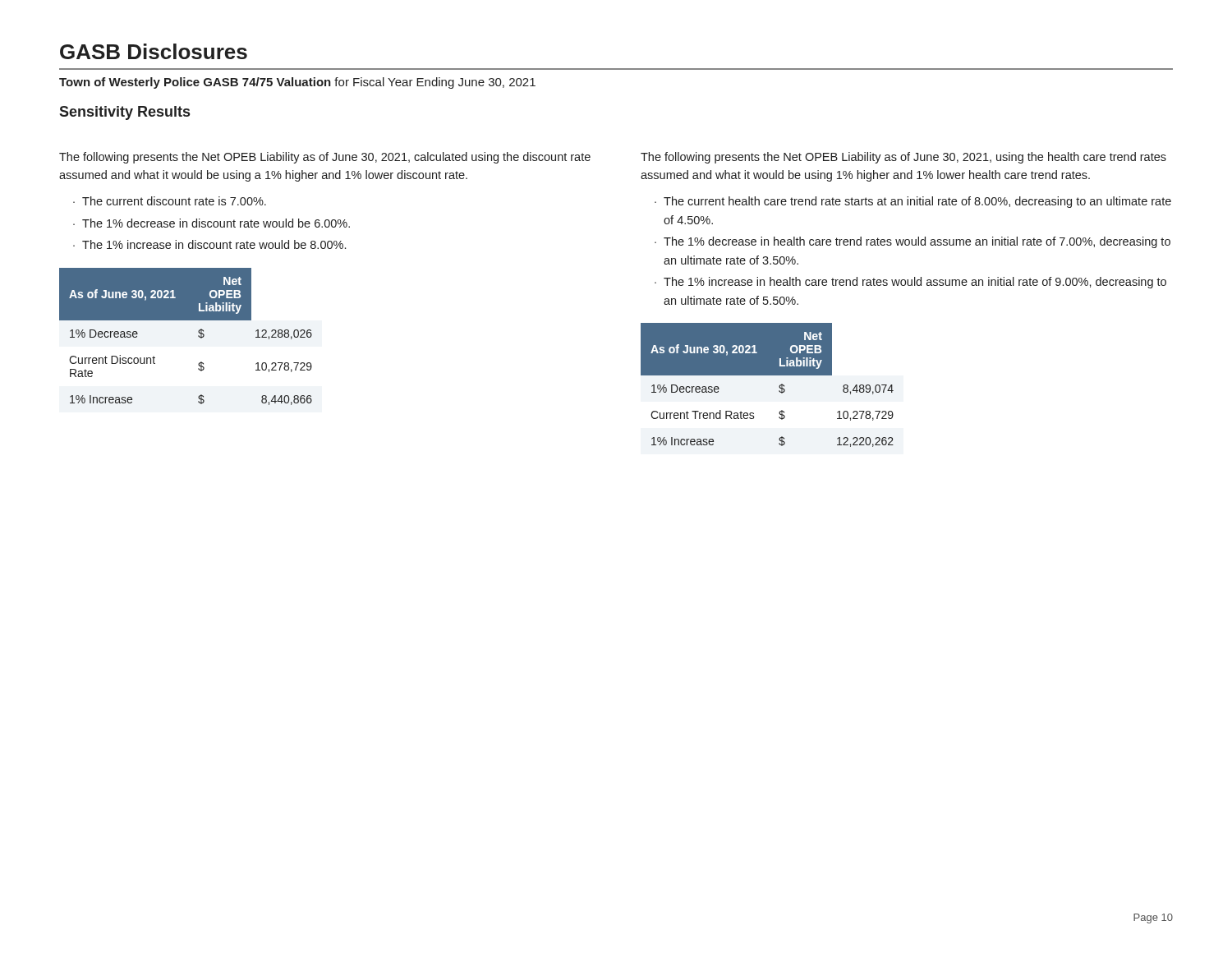Select the text starting "Town of Westerly Police GASB 74/75 Valuation"

[x=298, y=82]
